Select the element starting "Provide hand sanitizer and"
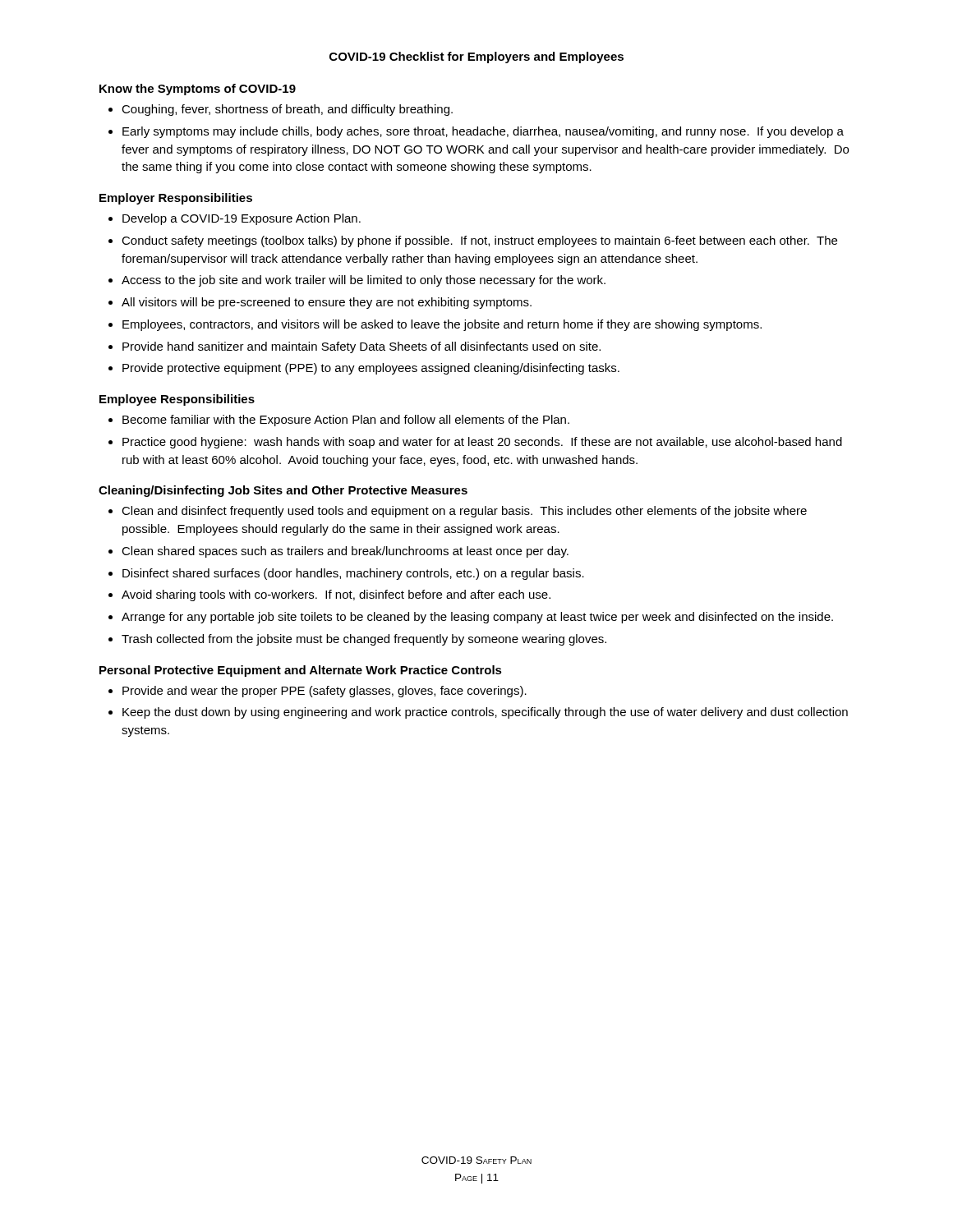The image size is (953, 1232). pyautogui.click(x=476, y=346)
